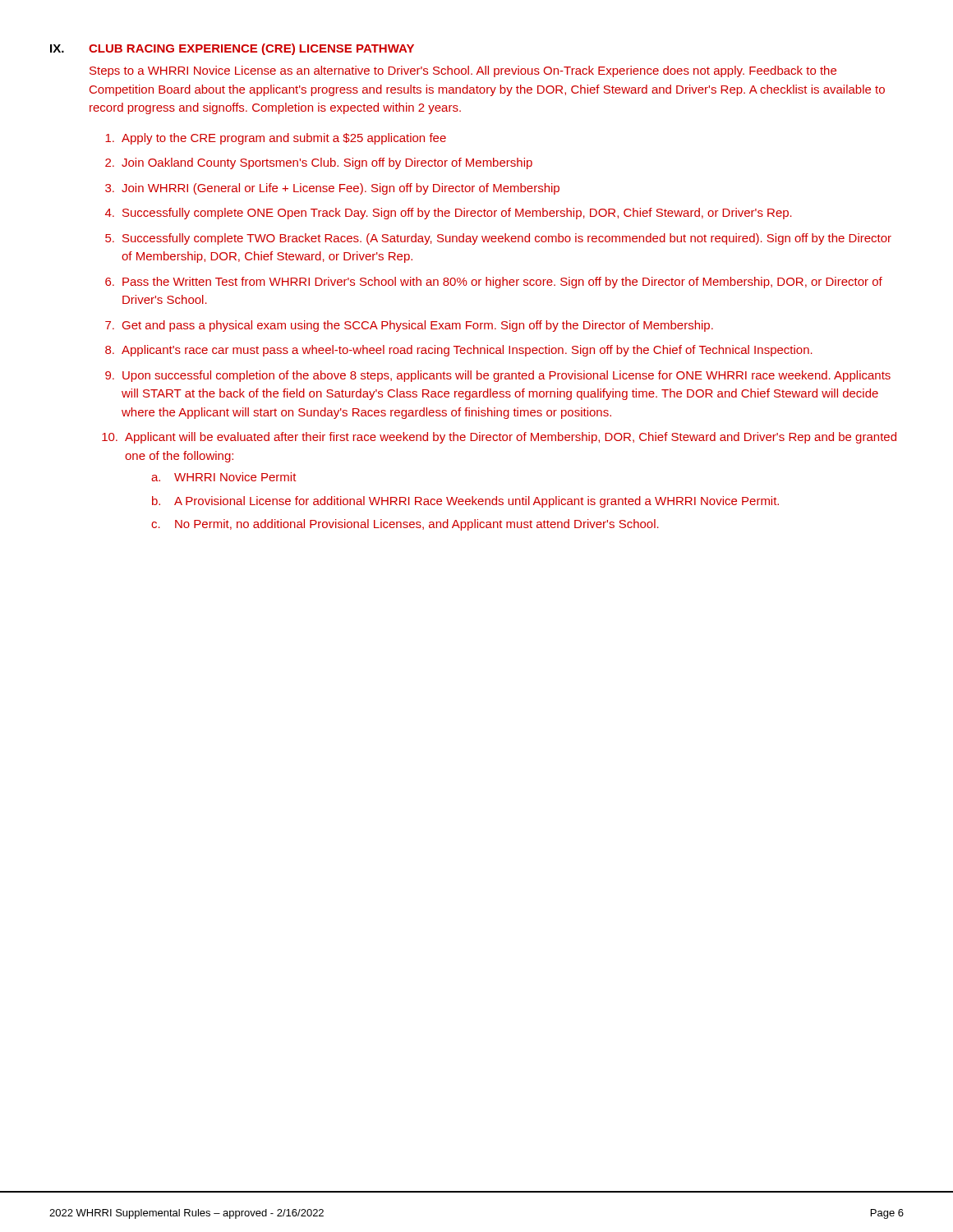Click on the region starting "4. Successfully complete ONE Open Track Day."

point(496,213)
